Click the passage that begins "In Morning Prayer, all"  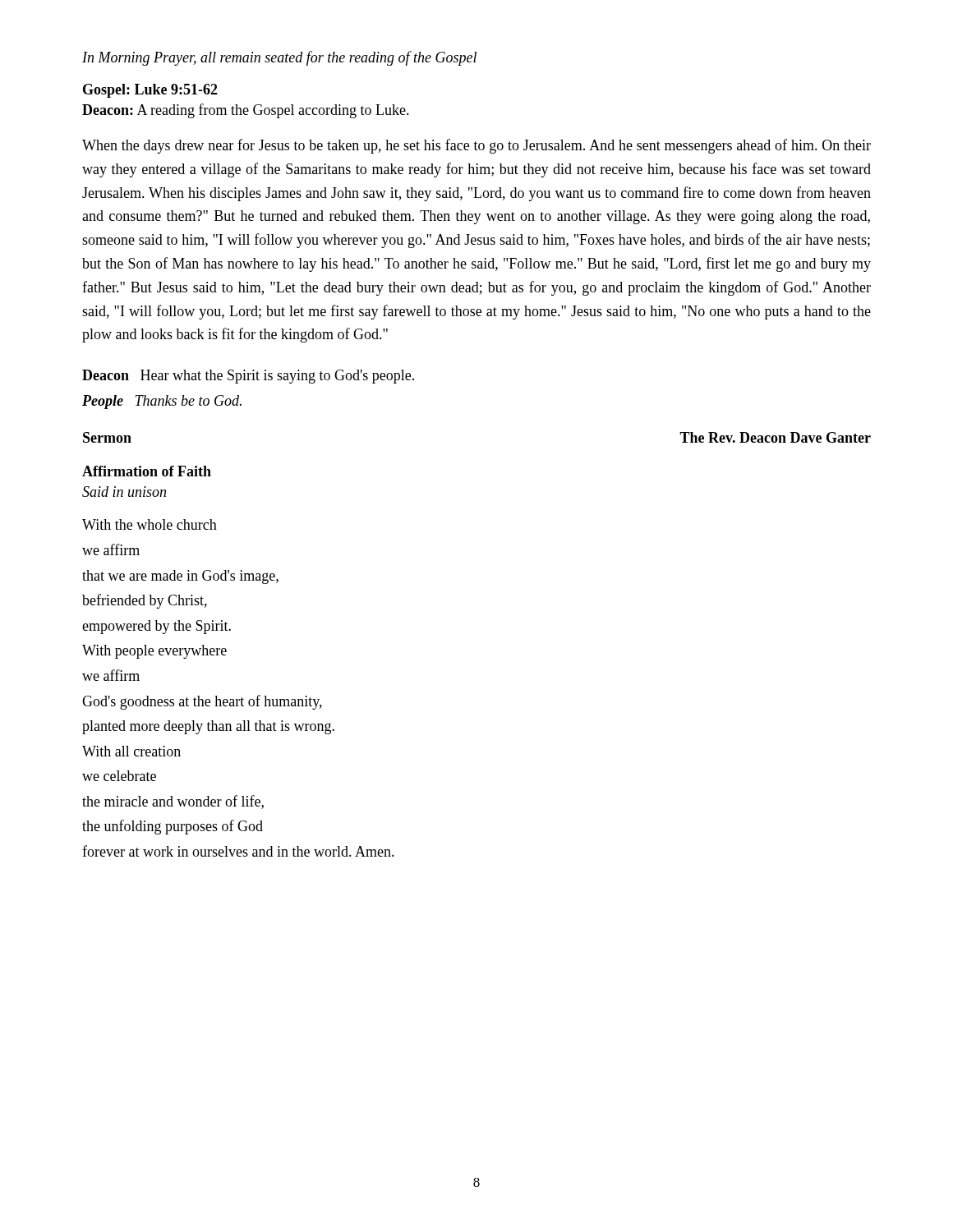click(x=280, y=57)
